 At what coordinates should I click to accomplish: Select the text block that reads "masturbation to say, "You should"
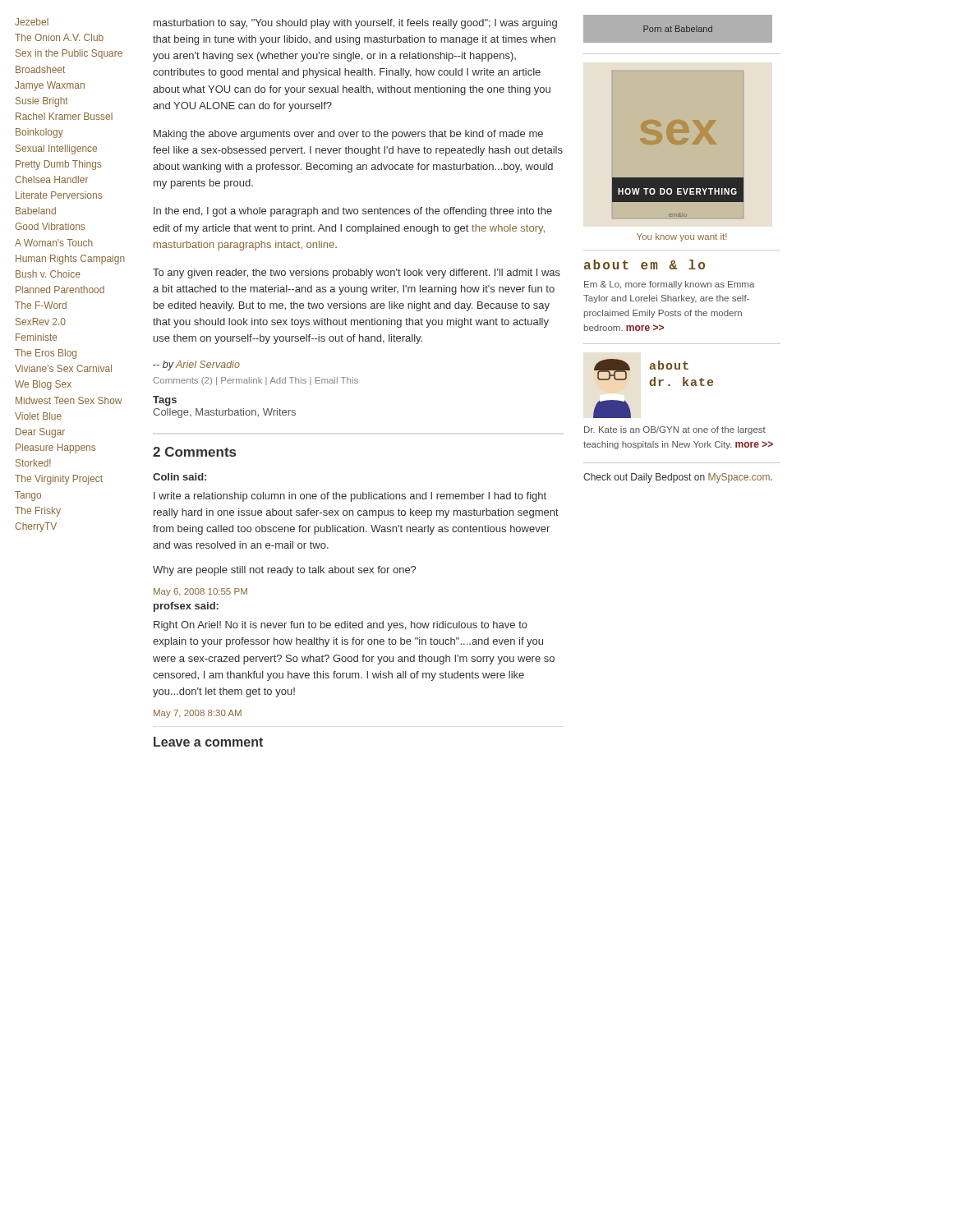tap(355, 64)
